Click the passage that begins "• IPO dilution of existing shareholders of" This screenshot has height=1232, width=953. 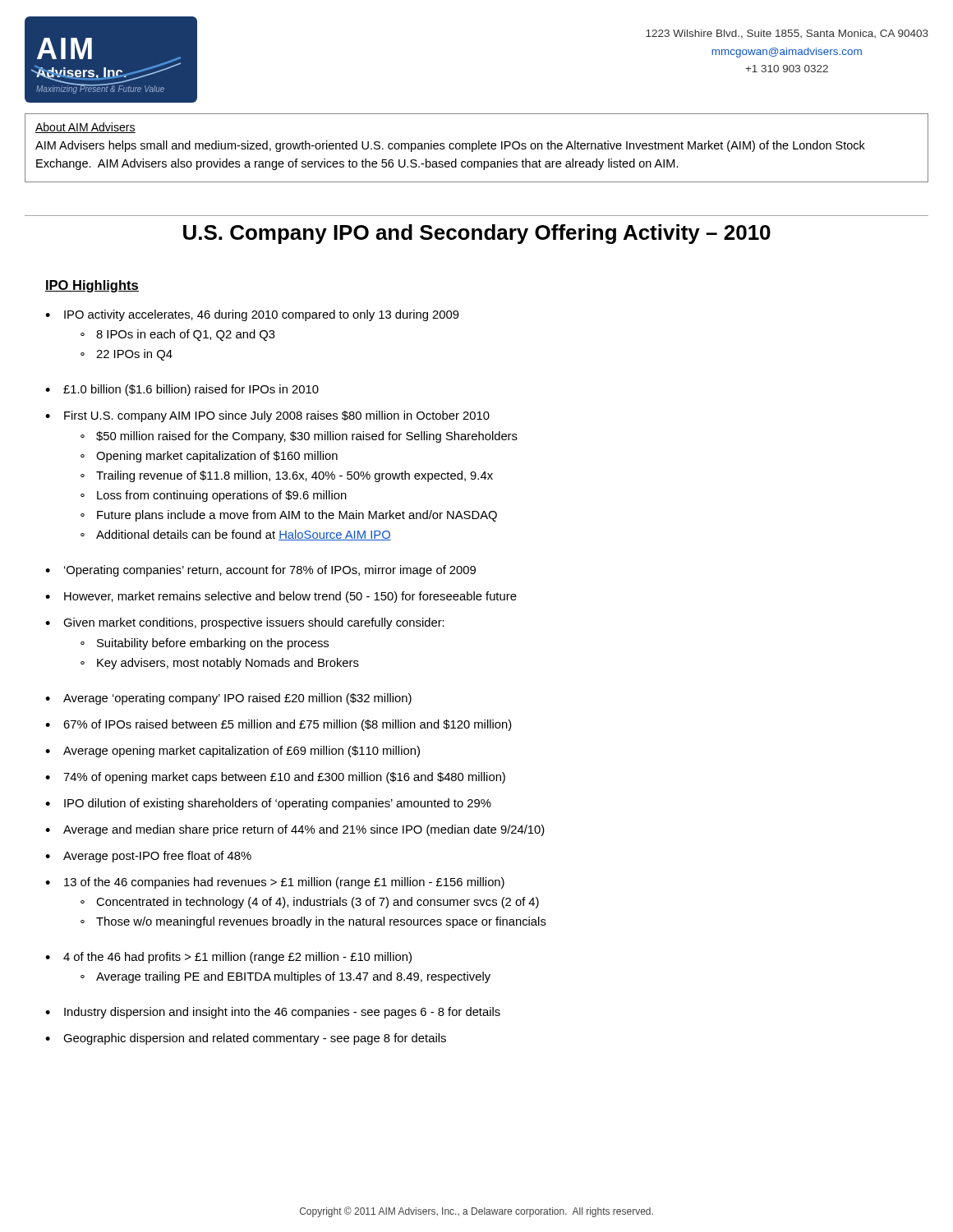pyautogui.click(x=483, y=805)
